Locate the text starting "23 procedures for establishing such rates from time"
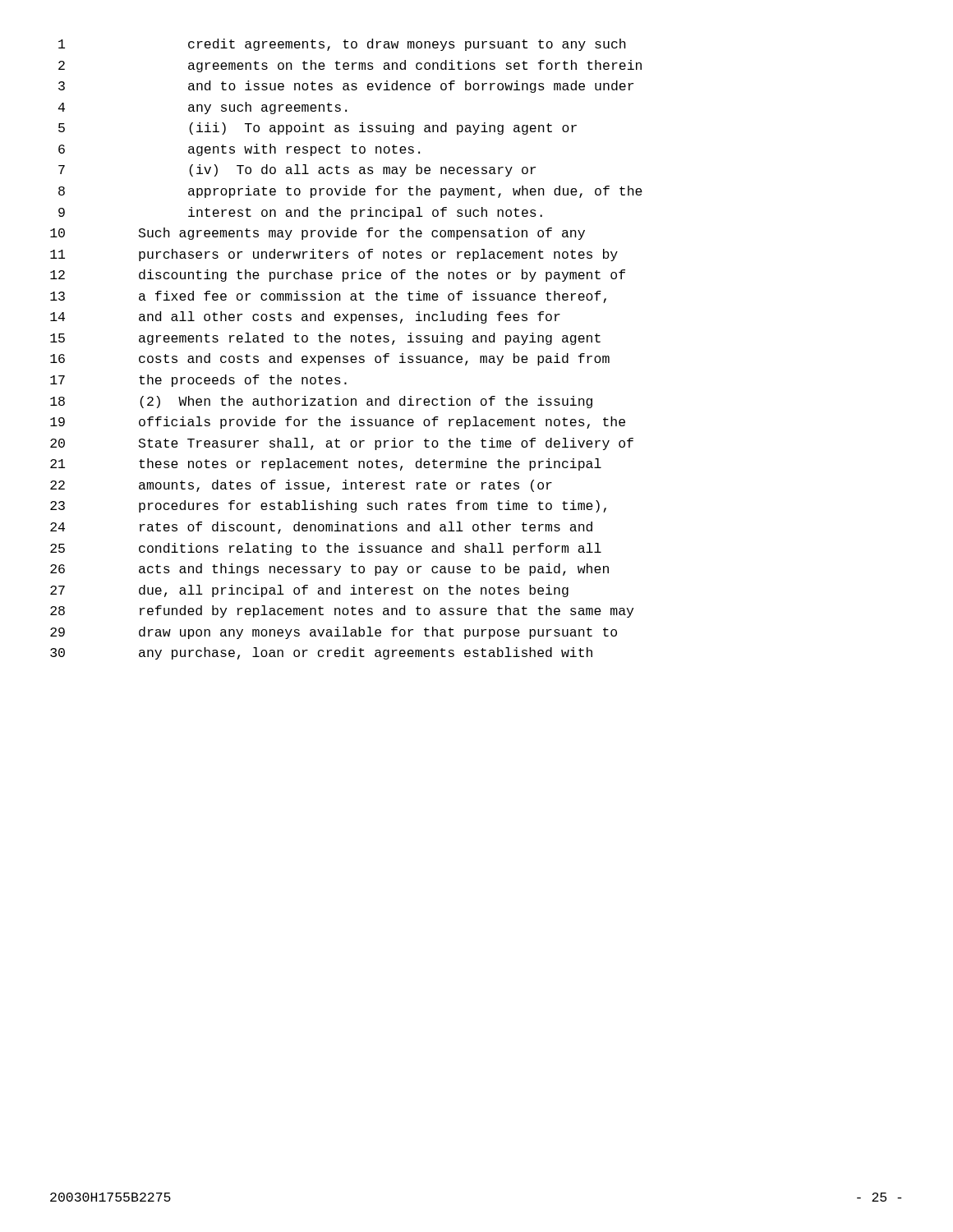The height and width of the screenshot is (1232, 953). [476, 507]
